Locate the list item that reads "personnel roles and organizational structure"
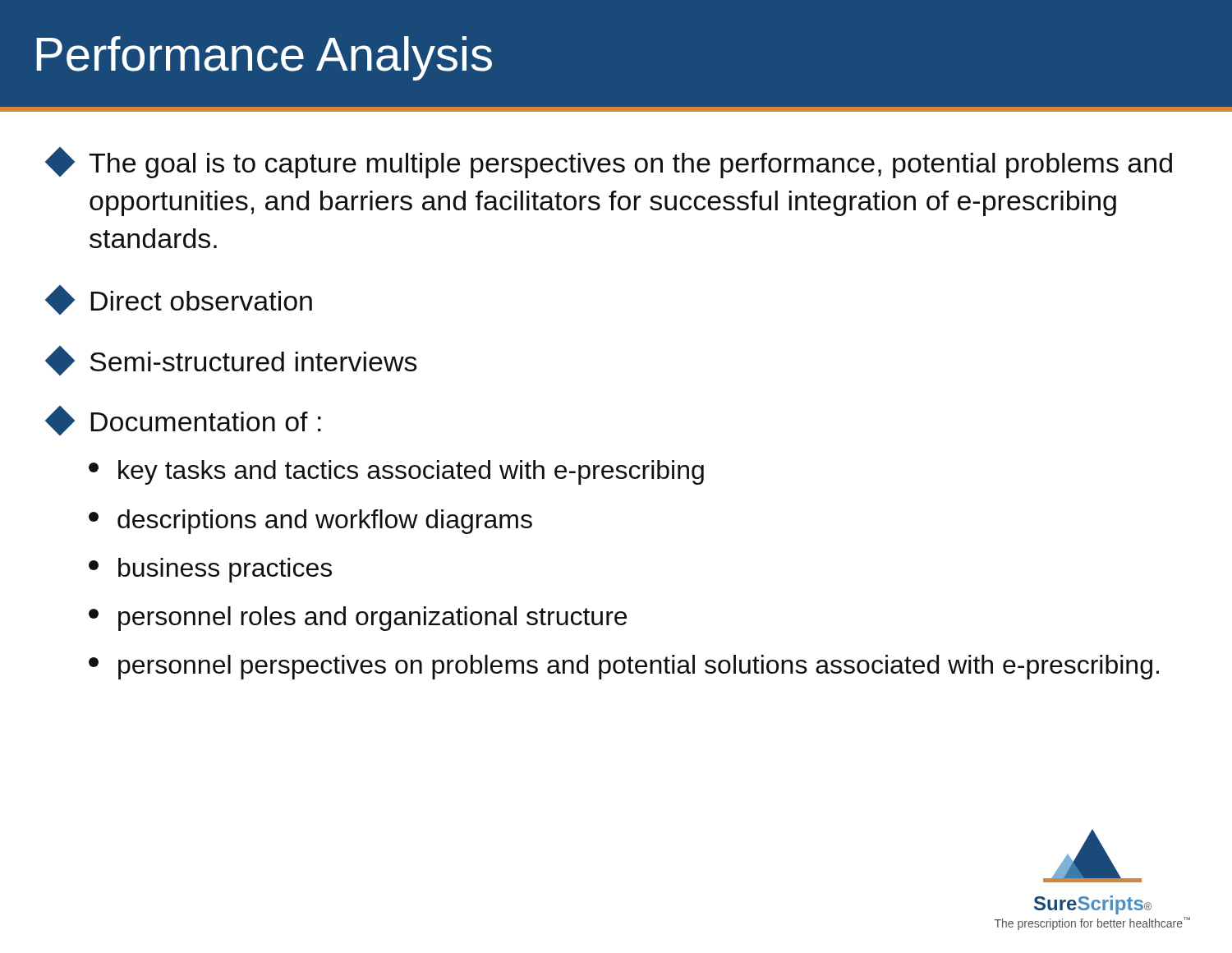 358,617
